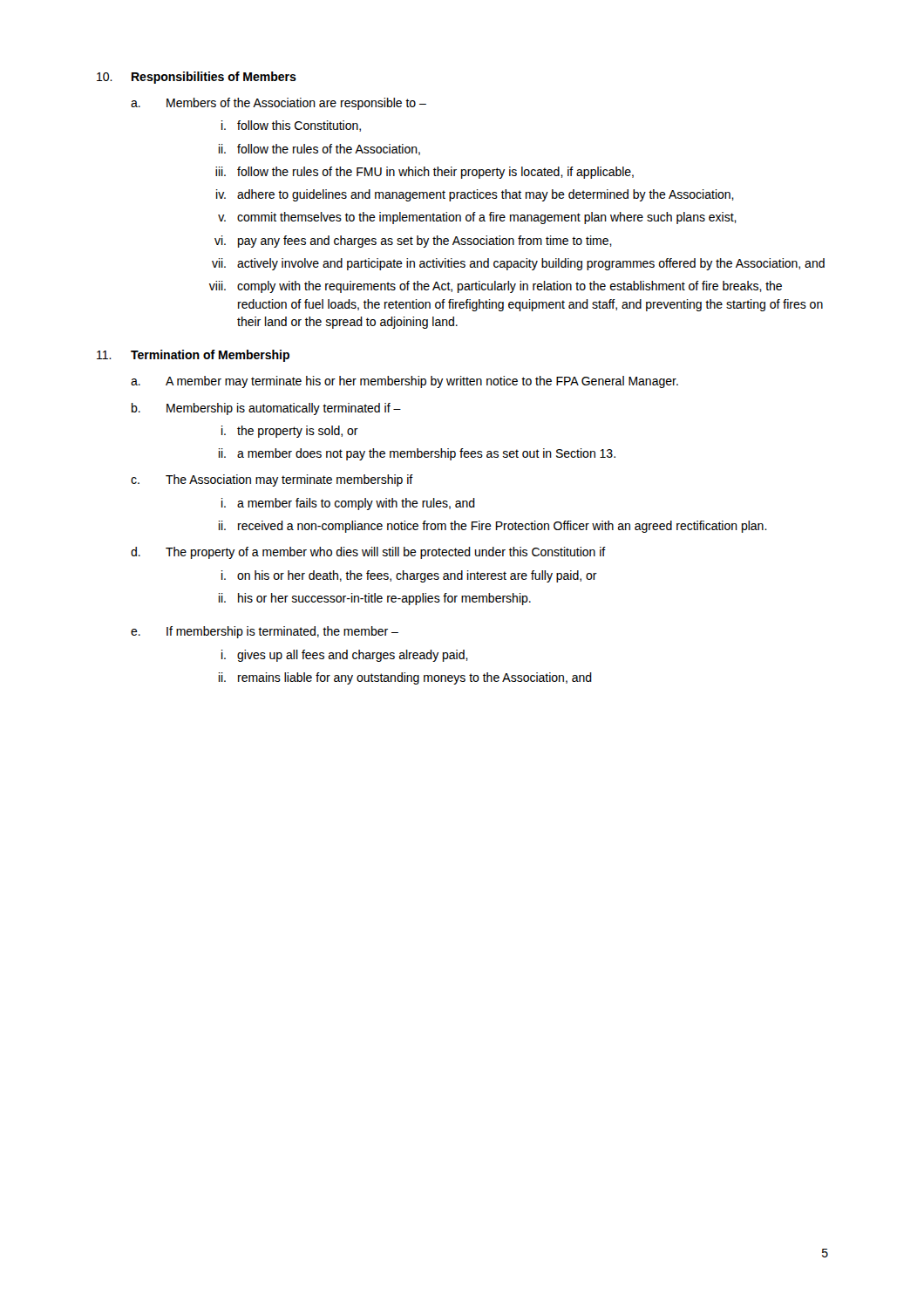Find the block on this page that starts "ii. a member"
The height and width of the screenshot is (1308, 924).
[x=506, y=454]
